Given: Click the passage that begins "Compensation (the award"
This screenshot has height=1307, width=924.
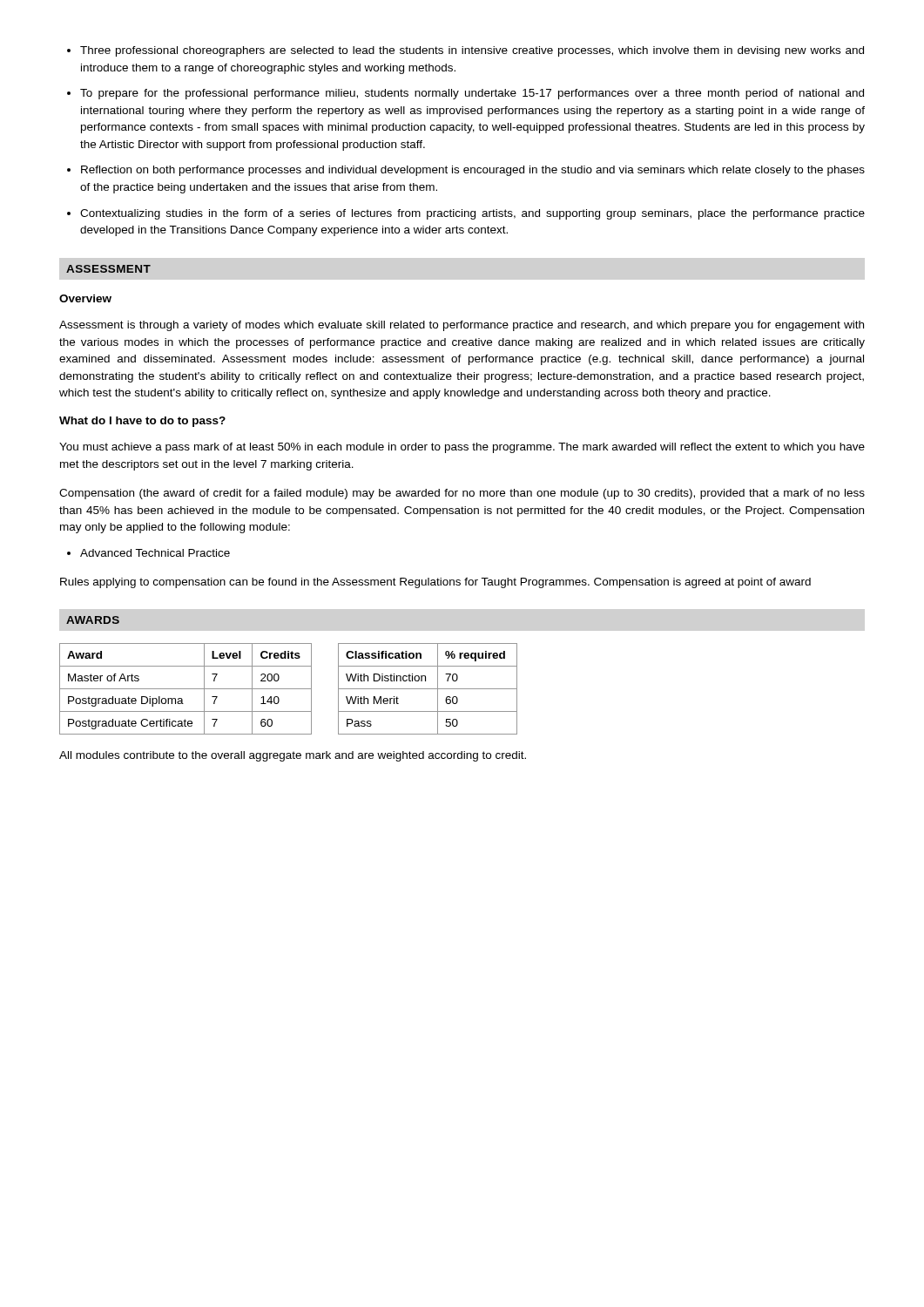Looking at the screenshot, I should click(x=462, y=510).
